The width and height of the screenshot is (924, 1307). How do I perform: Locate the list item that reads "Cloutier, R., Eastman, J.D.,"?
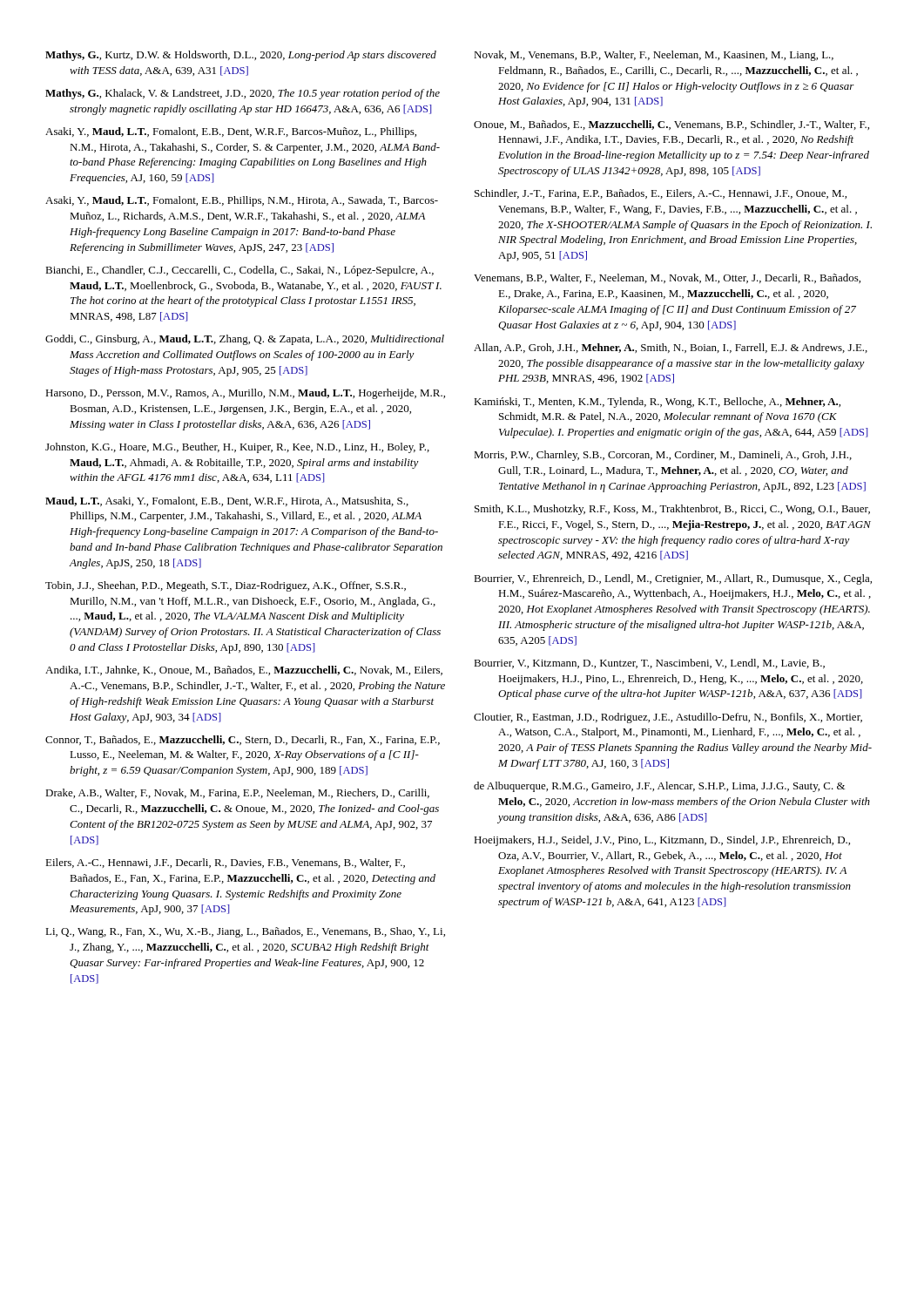(x=673, y=740)
